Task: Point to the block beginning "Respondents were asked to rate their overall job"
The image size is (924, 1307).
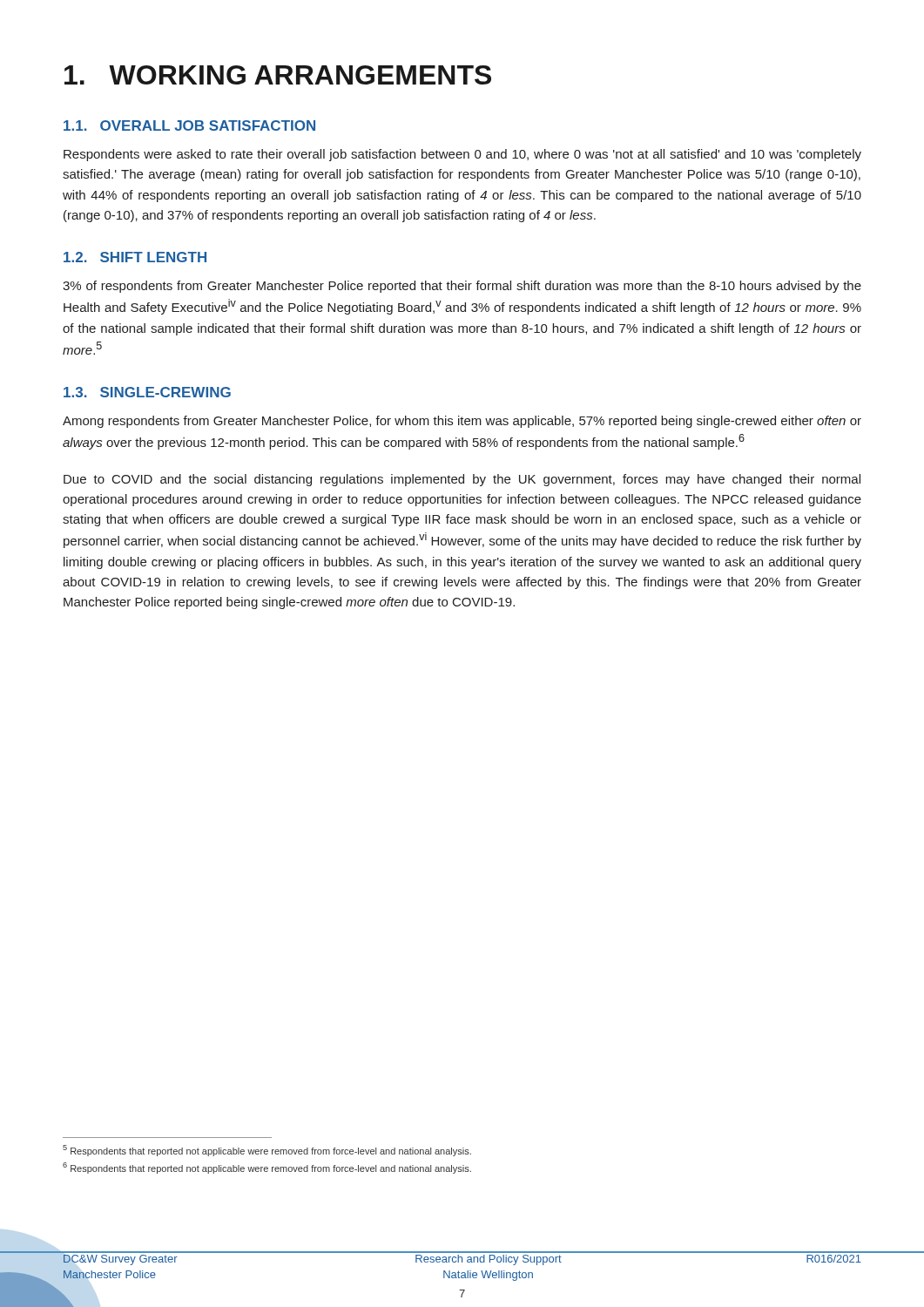Action: [462, 184]
